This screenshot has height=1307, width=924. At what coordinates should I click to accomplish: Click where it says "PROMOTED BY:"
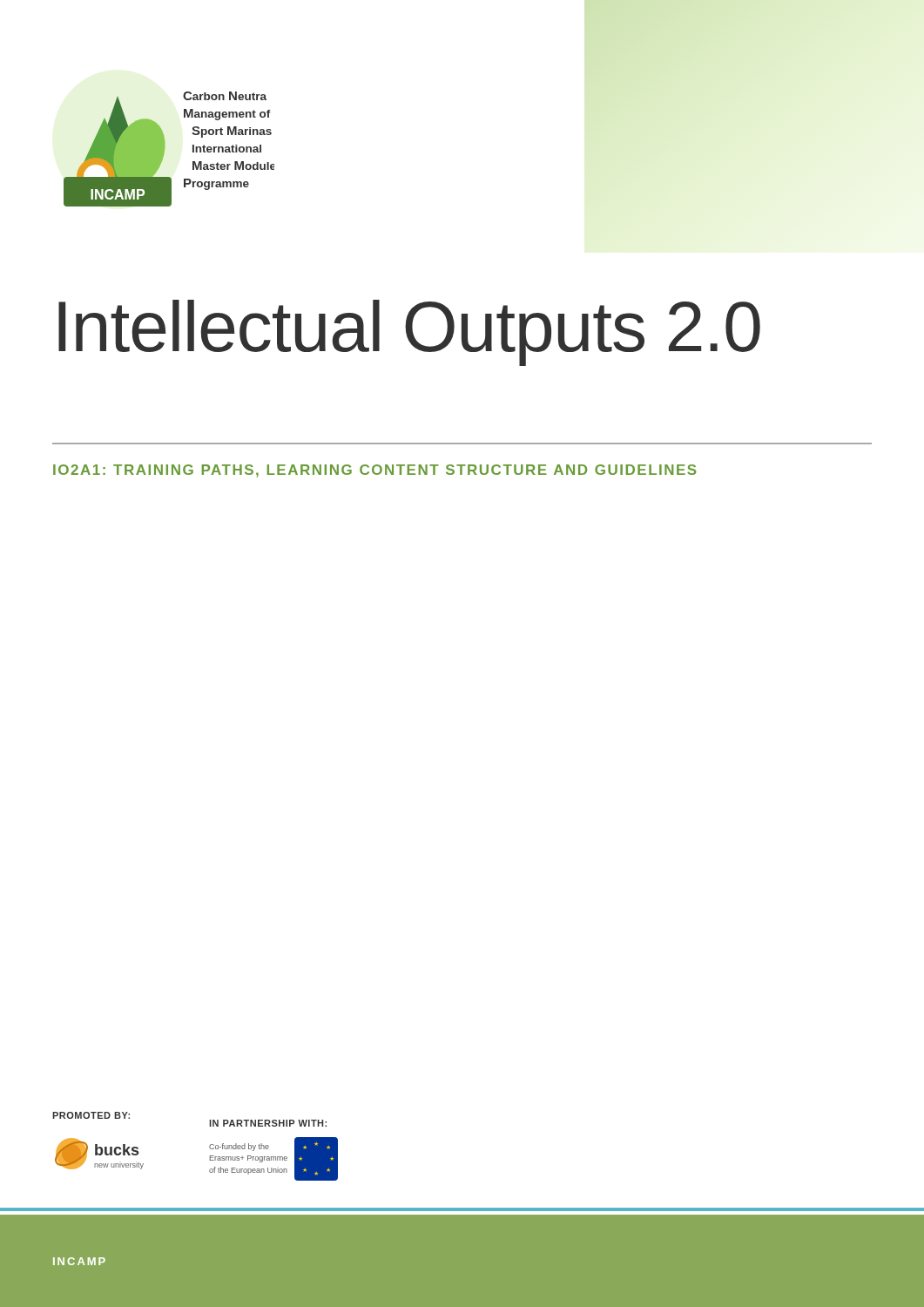92,1115
